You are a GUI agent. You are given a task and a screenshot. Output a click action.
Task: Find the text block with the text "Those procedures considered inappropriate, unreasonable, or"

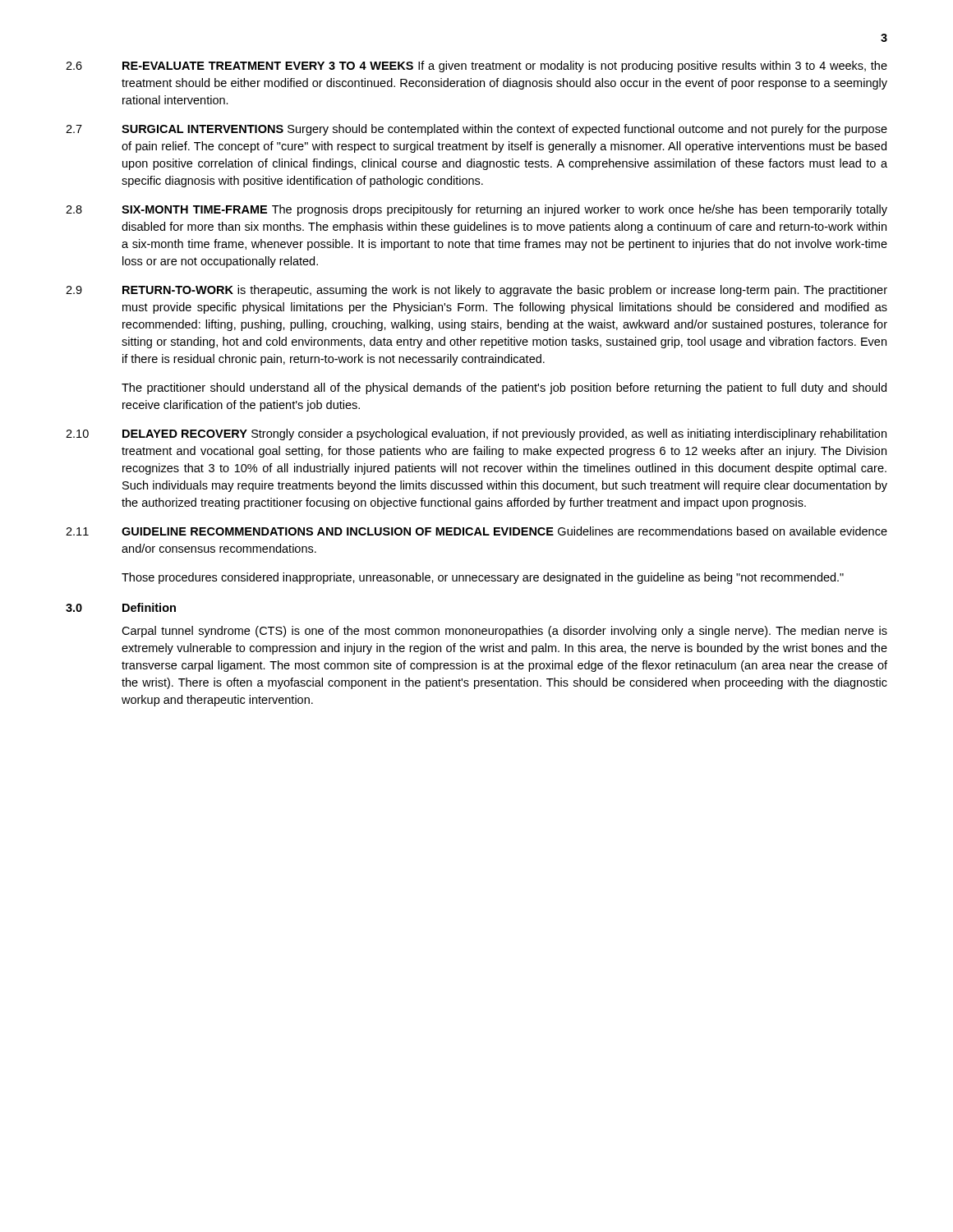tap(483, 578)
